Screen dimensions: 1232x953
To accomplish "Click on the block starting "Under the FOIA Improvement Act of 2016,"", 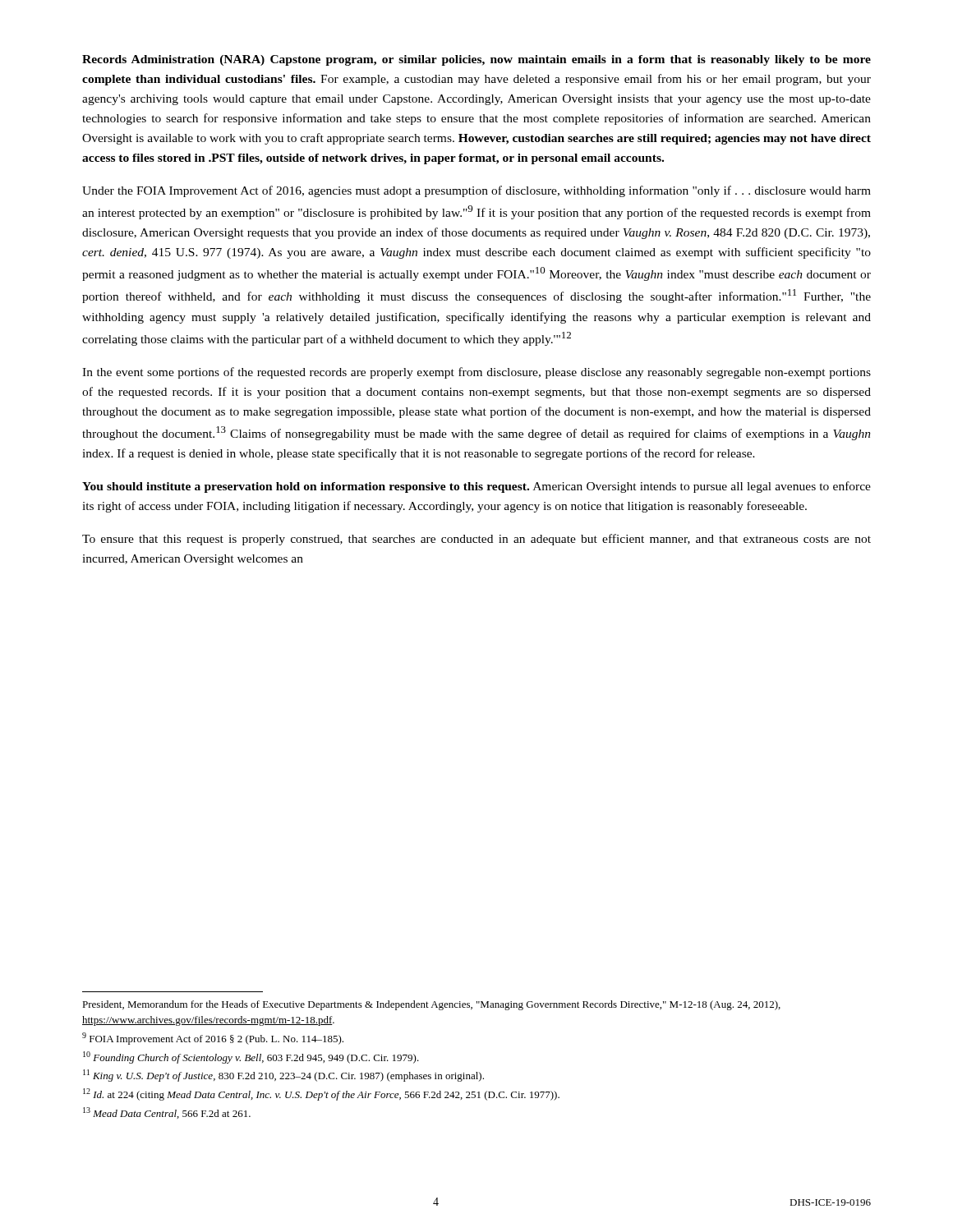I will pos(476,265).
